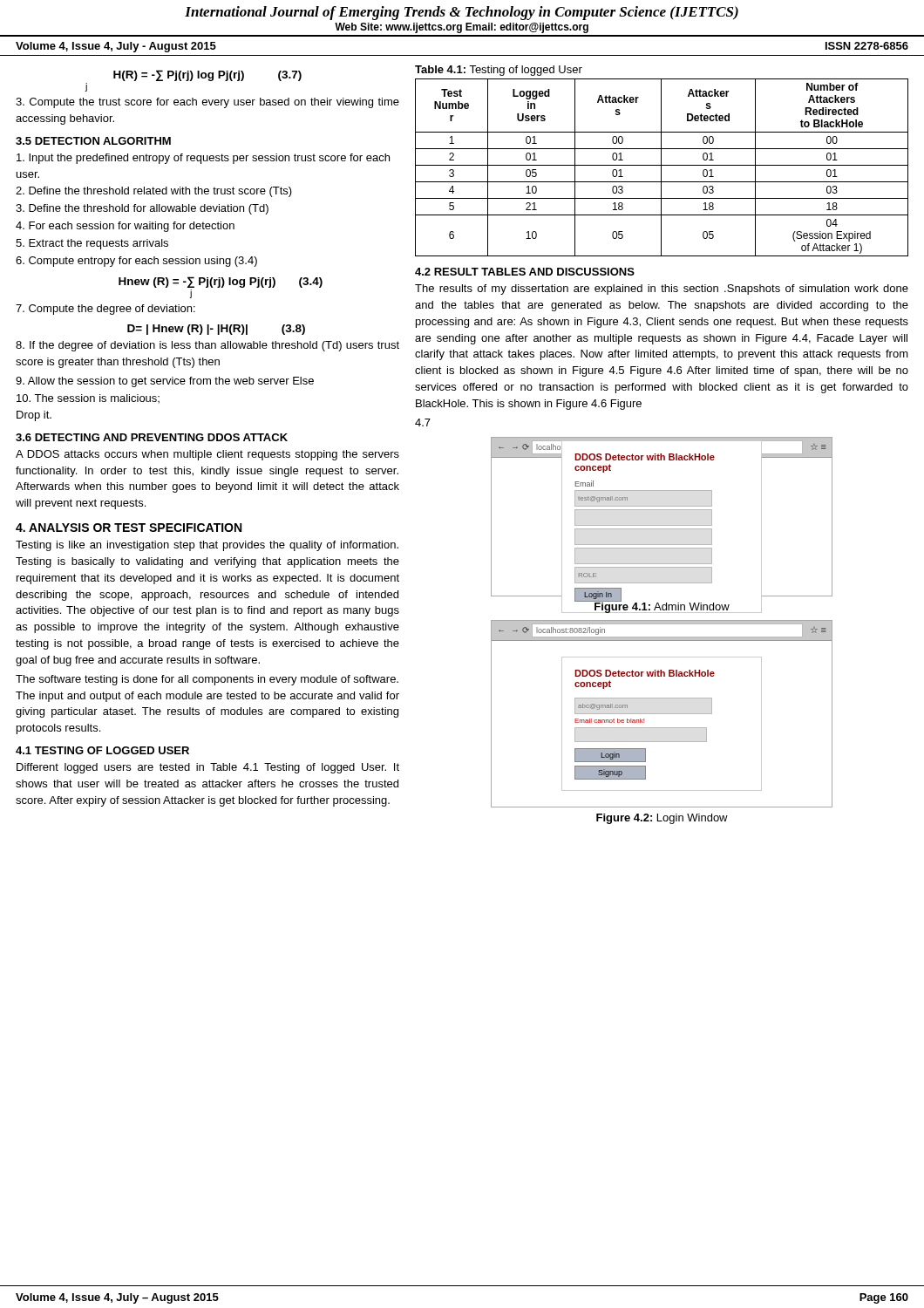Point to "3.6 DETECTING AND PREVENTING DDOS ATTACK"
The width and height of the screenshot is (924, 1308).
pyautogui.click(x=152, y=437)
